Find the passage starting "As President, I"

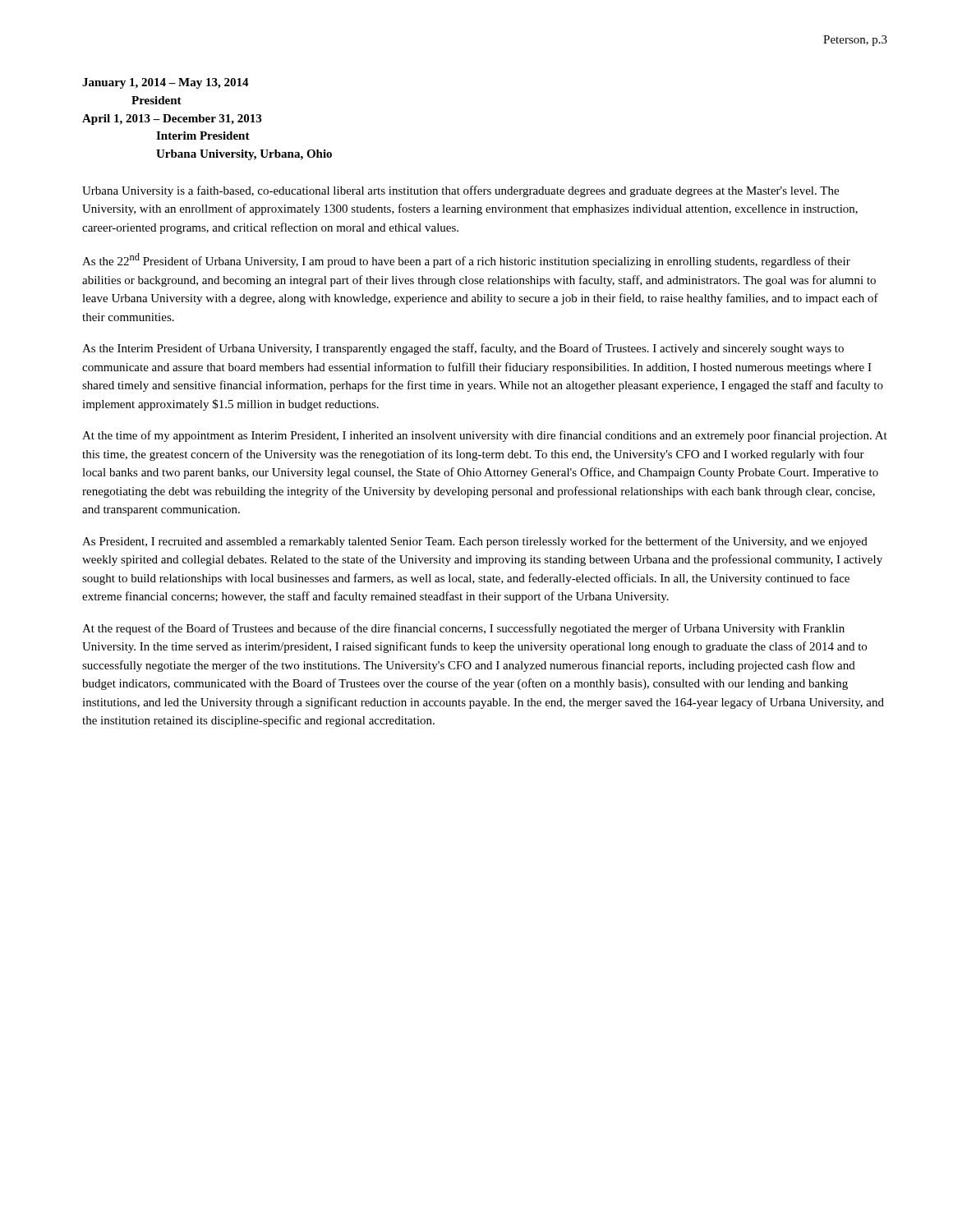485,569
